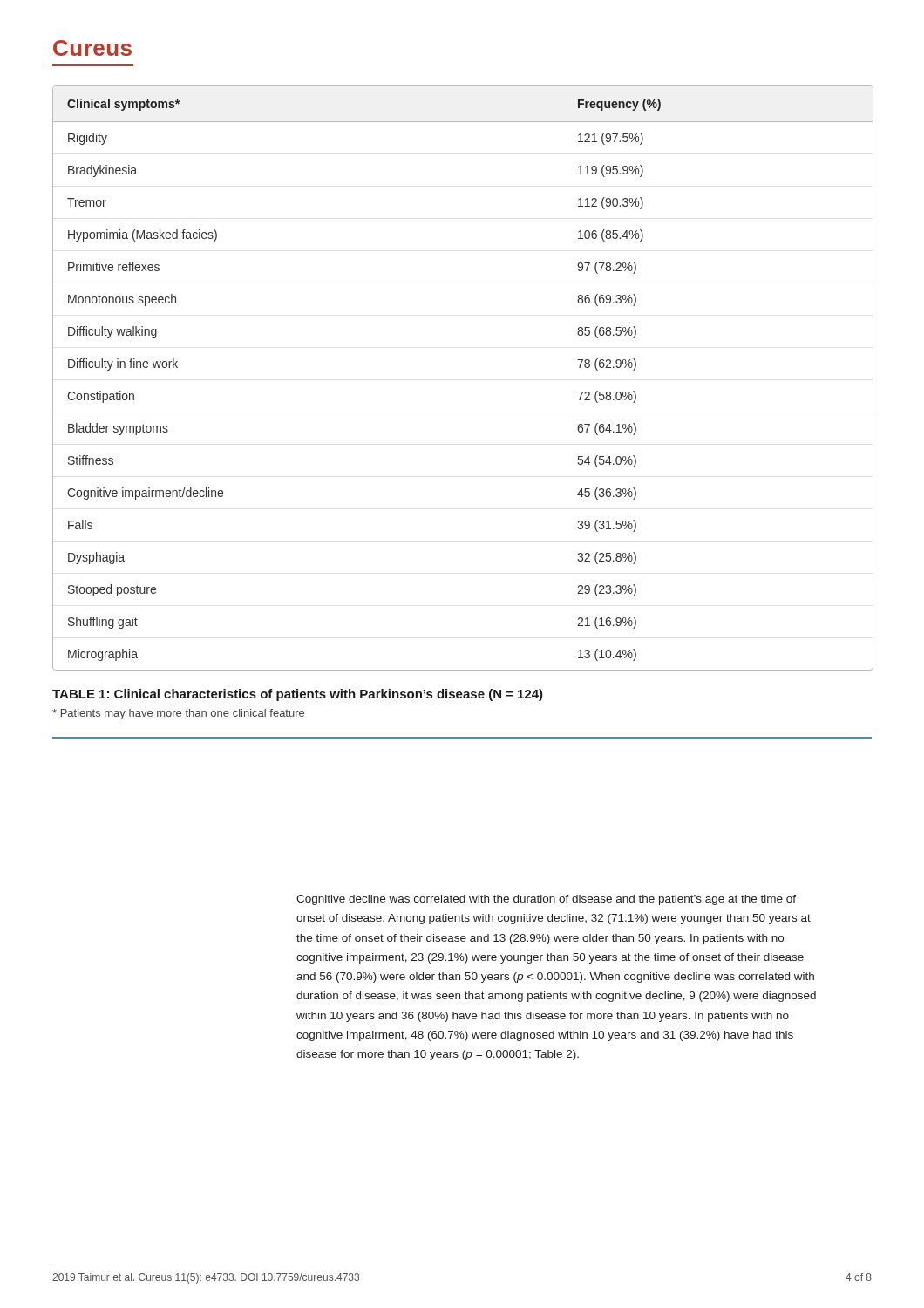Click on the table containing "78 (62.9%)"
This screenshot has width=924, height=1308.
pyautogui.click(x=462, y=378)
